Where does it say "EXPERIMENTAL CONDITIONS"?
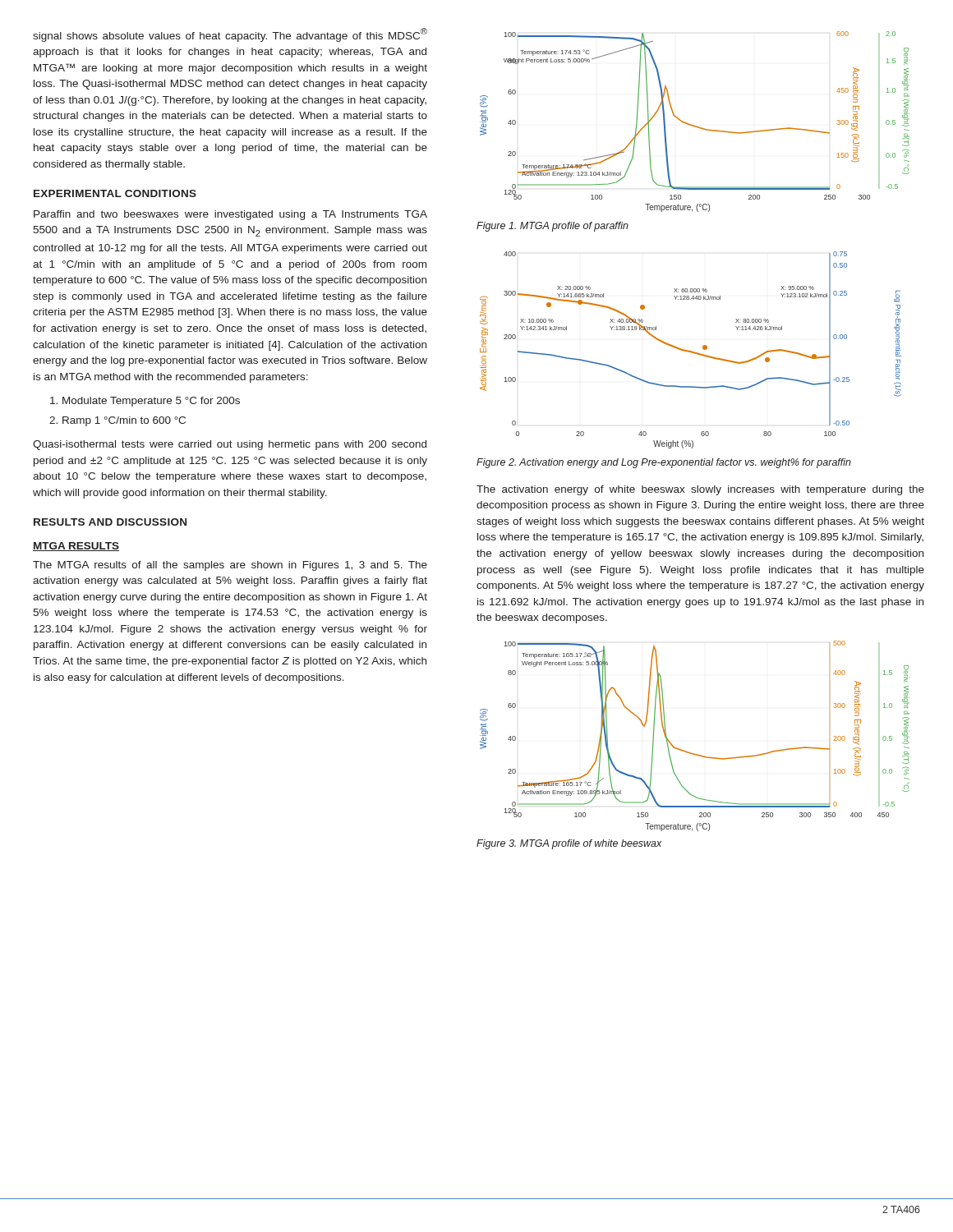This screenshot has height=1232, width=953. [115, 193]
